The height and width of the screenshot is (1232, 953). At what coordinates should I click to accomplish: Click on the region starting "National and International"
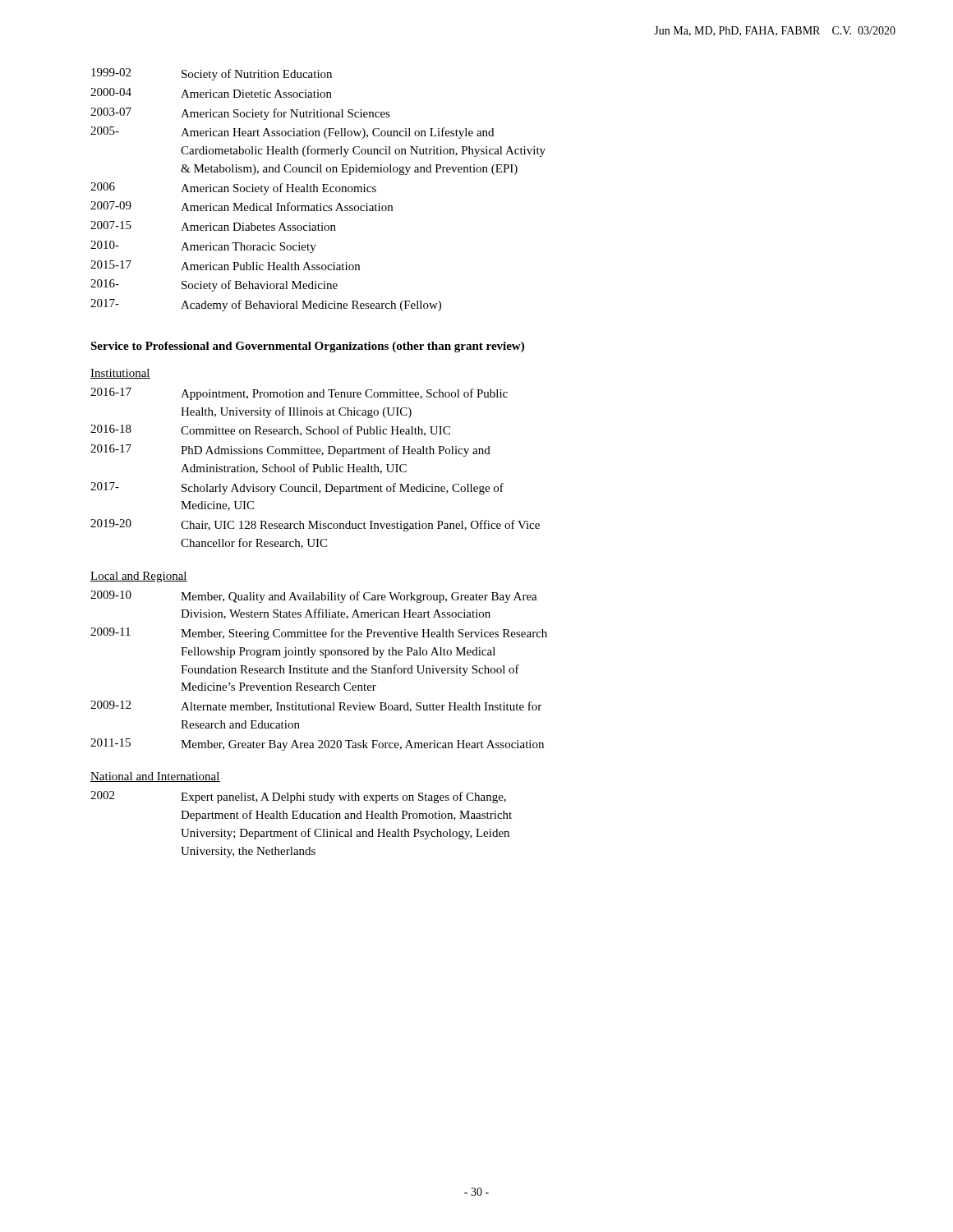pyautogui.click(x=155, y=776)
